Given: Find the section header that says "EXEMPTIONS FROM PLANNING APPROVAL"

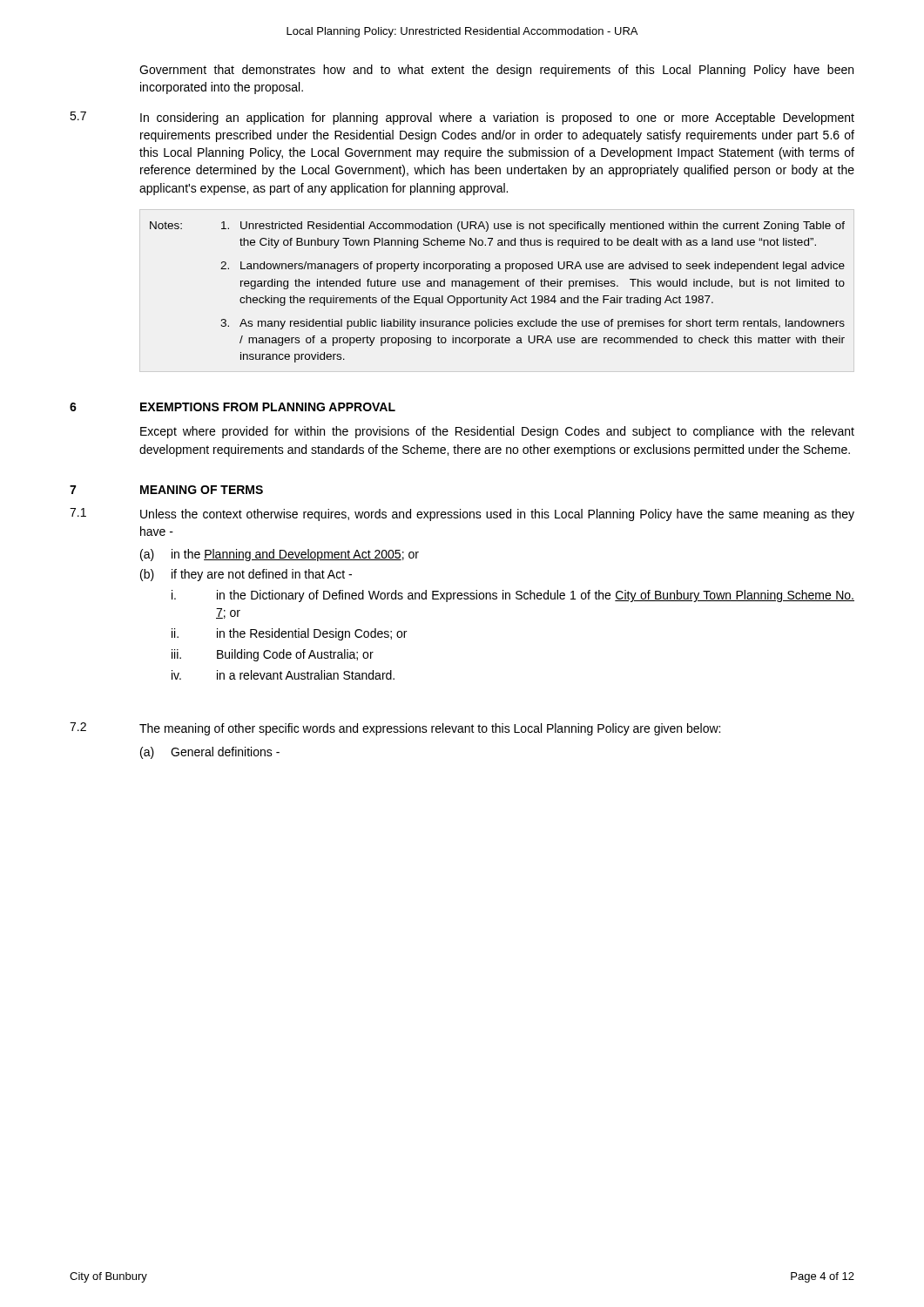Looking at the screenshot, I should [267, 407].
